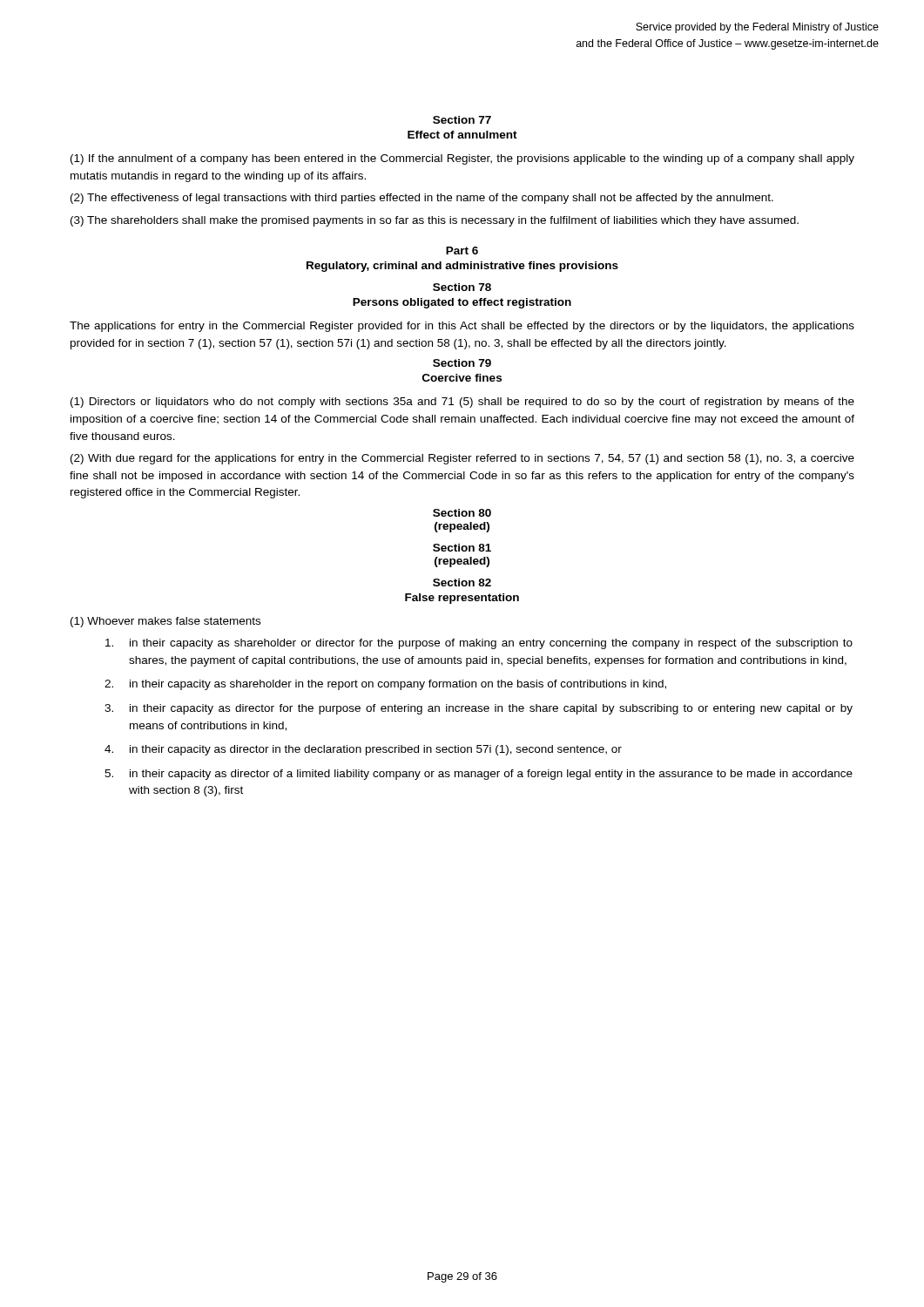Locate the element starting "in their capacity as shareholder or director for"

click(x=479, y=652)
